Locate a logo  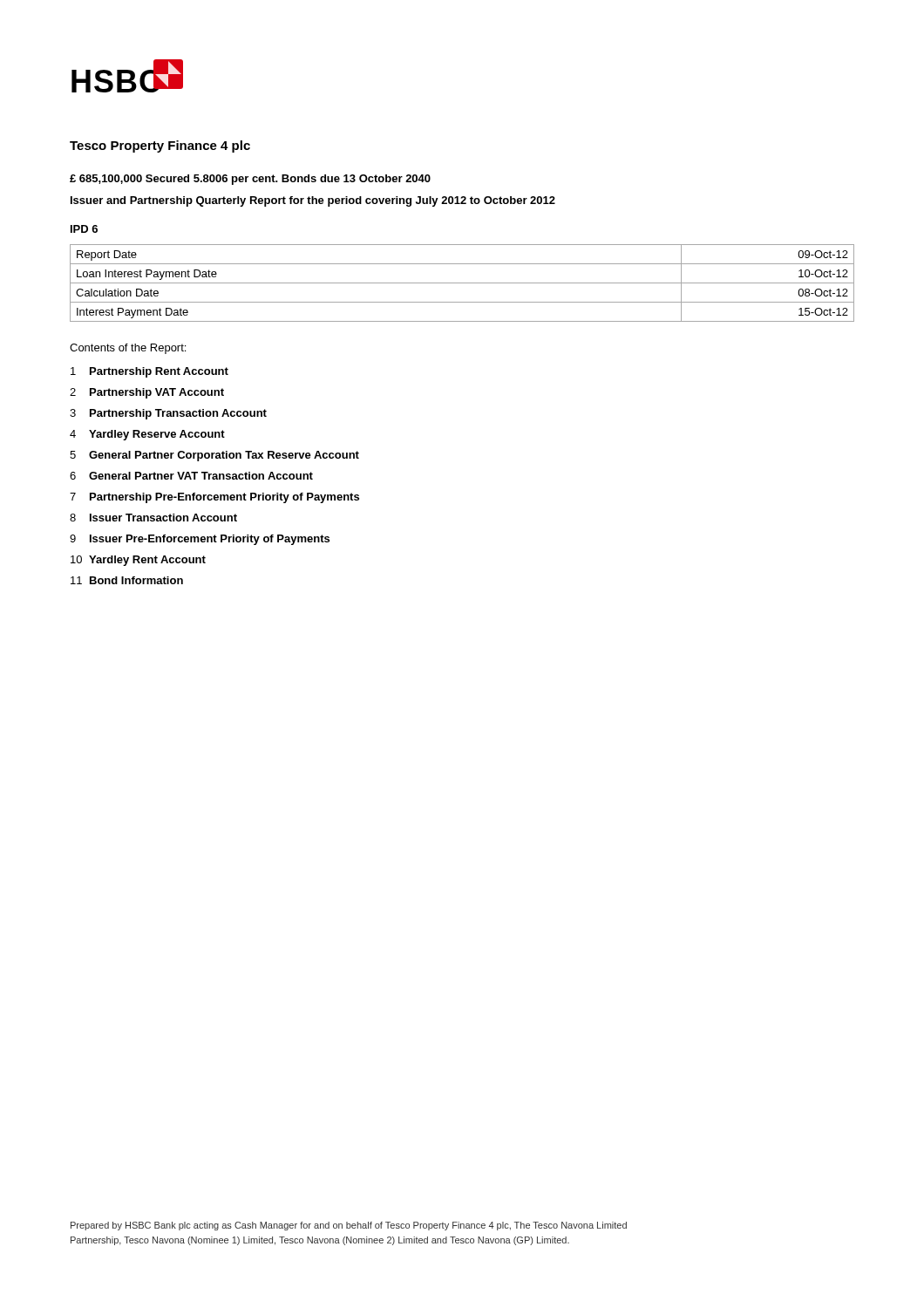click(462, 82)
